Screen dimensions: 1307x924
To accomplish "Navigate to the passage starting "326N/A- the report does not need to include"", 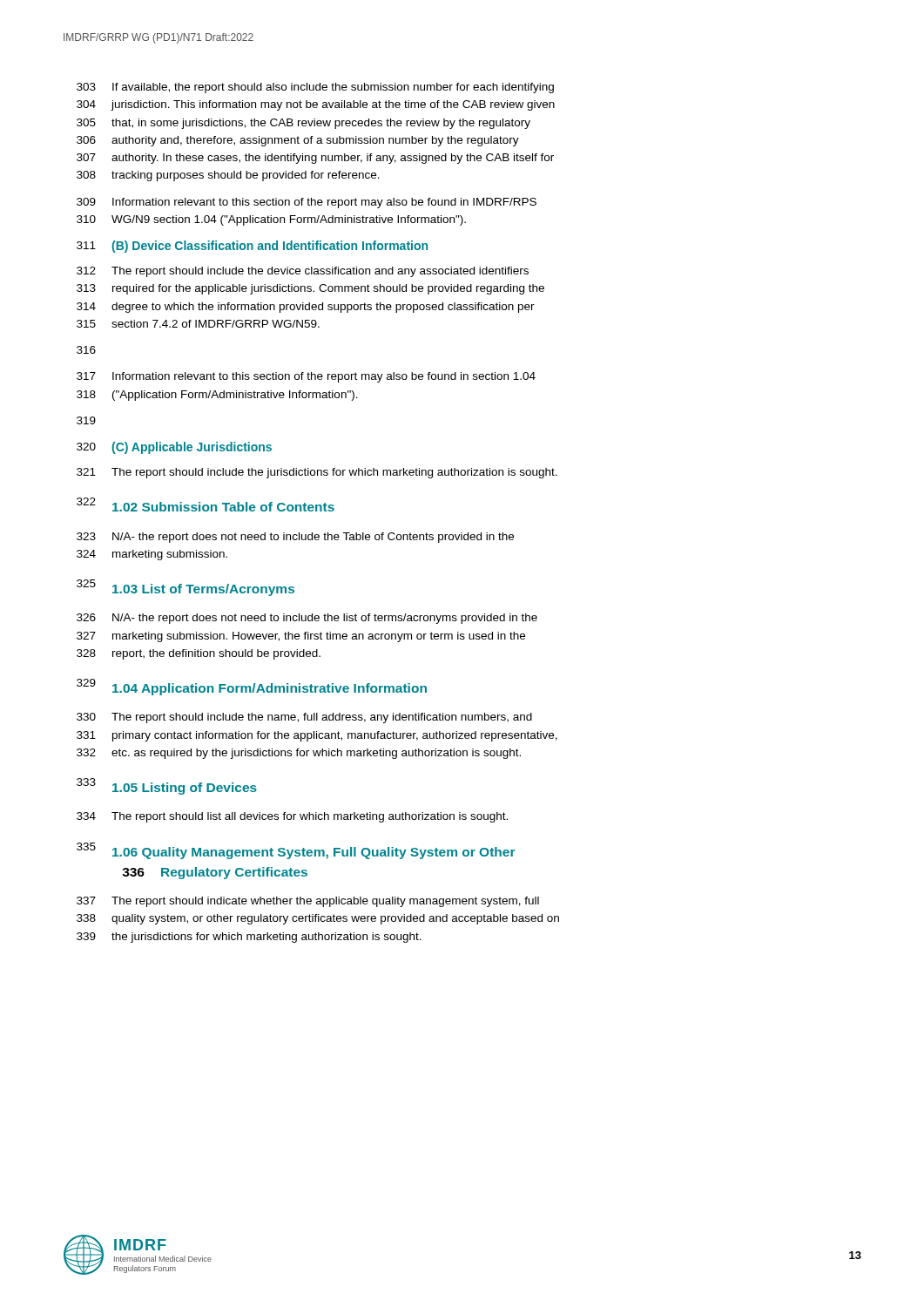I will (462, 636).
